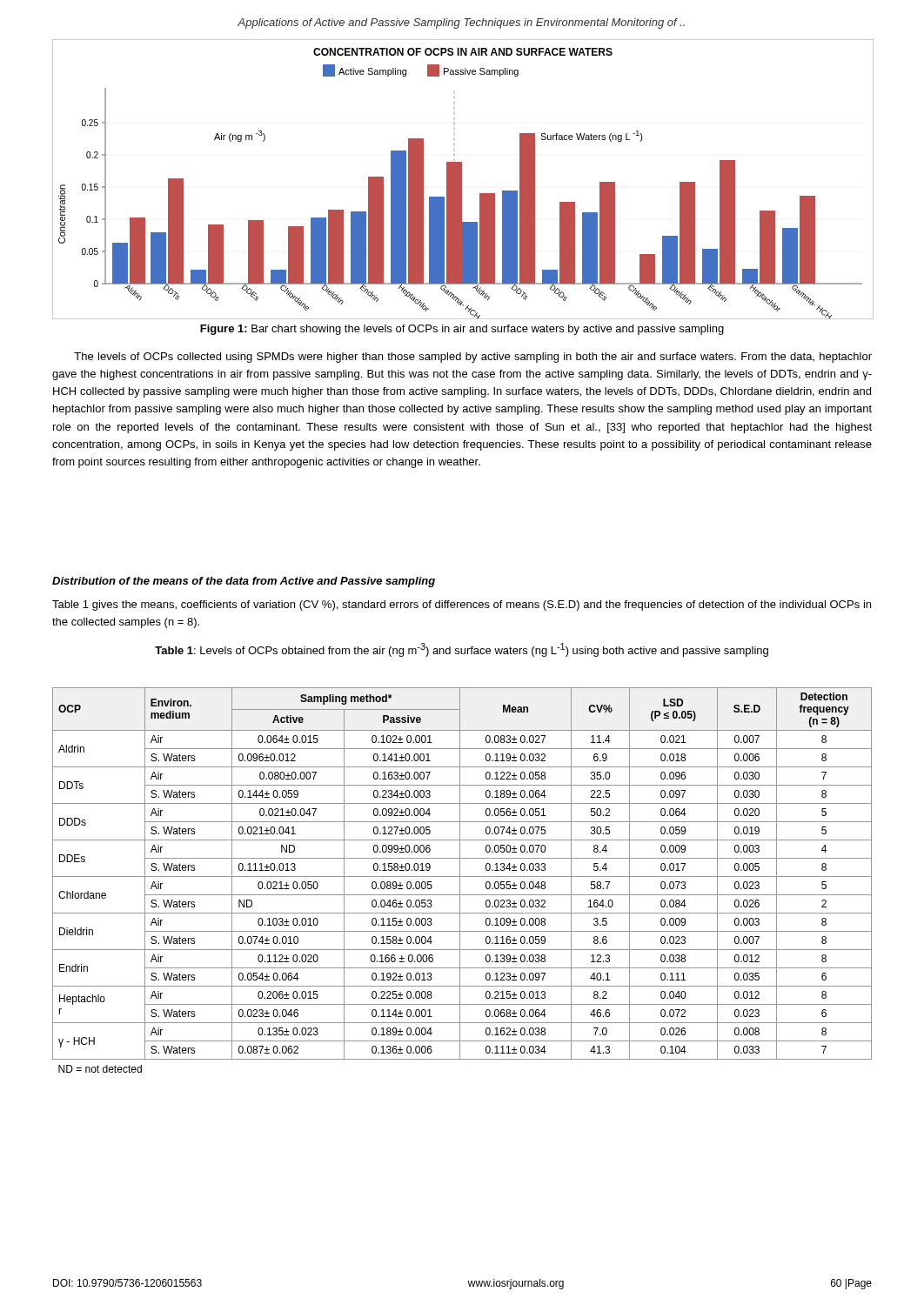Screen dimensions: 1305x924
Task: Click on the table containing "LSD (P ≤"
Action: point(462,883)
